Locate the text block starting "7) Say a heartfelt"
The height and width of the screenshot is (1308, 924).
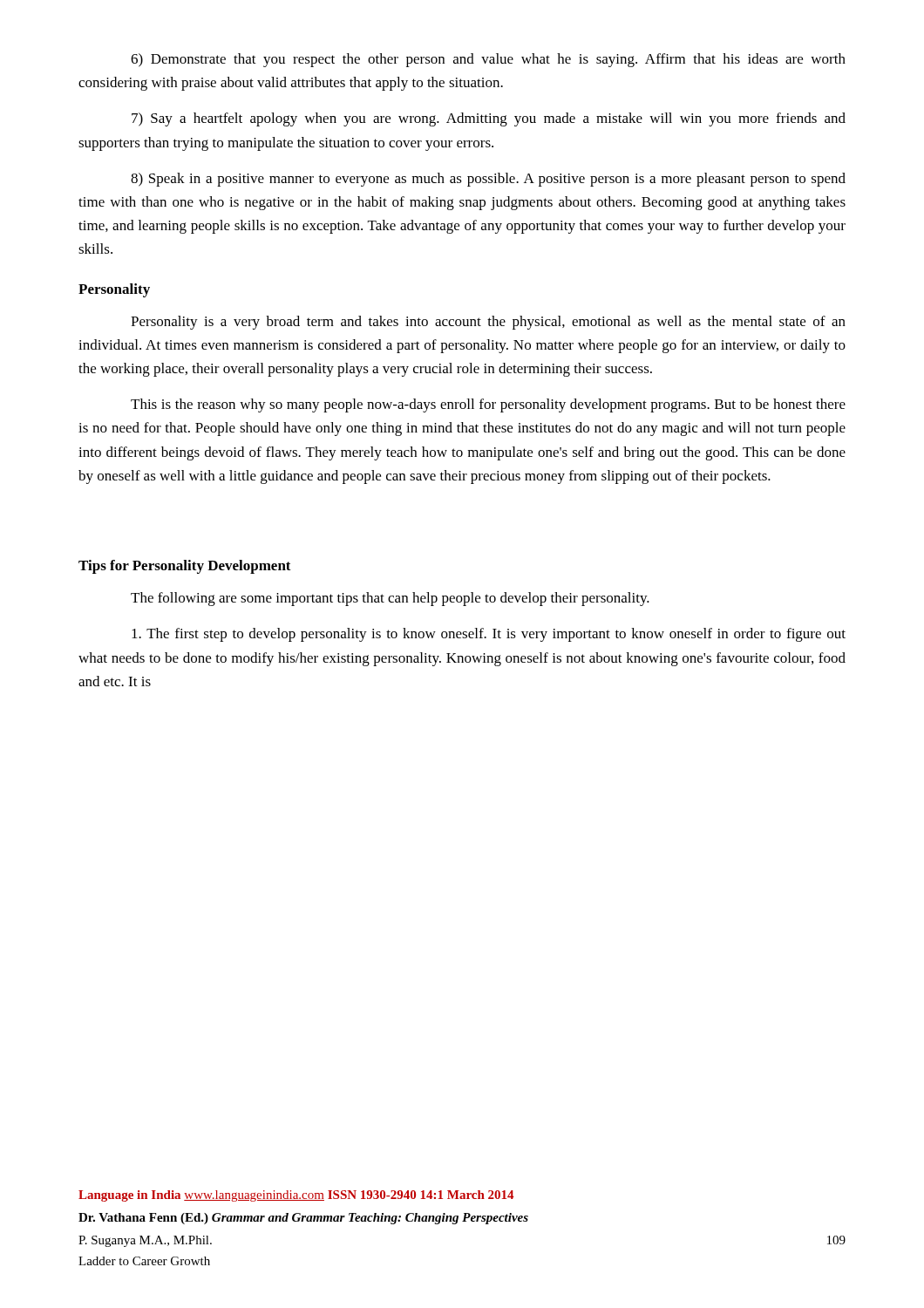(462, 130)
